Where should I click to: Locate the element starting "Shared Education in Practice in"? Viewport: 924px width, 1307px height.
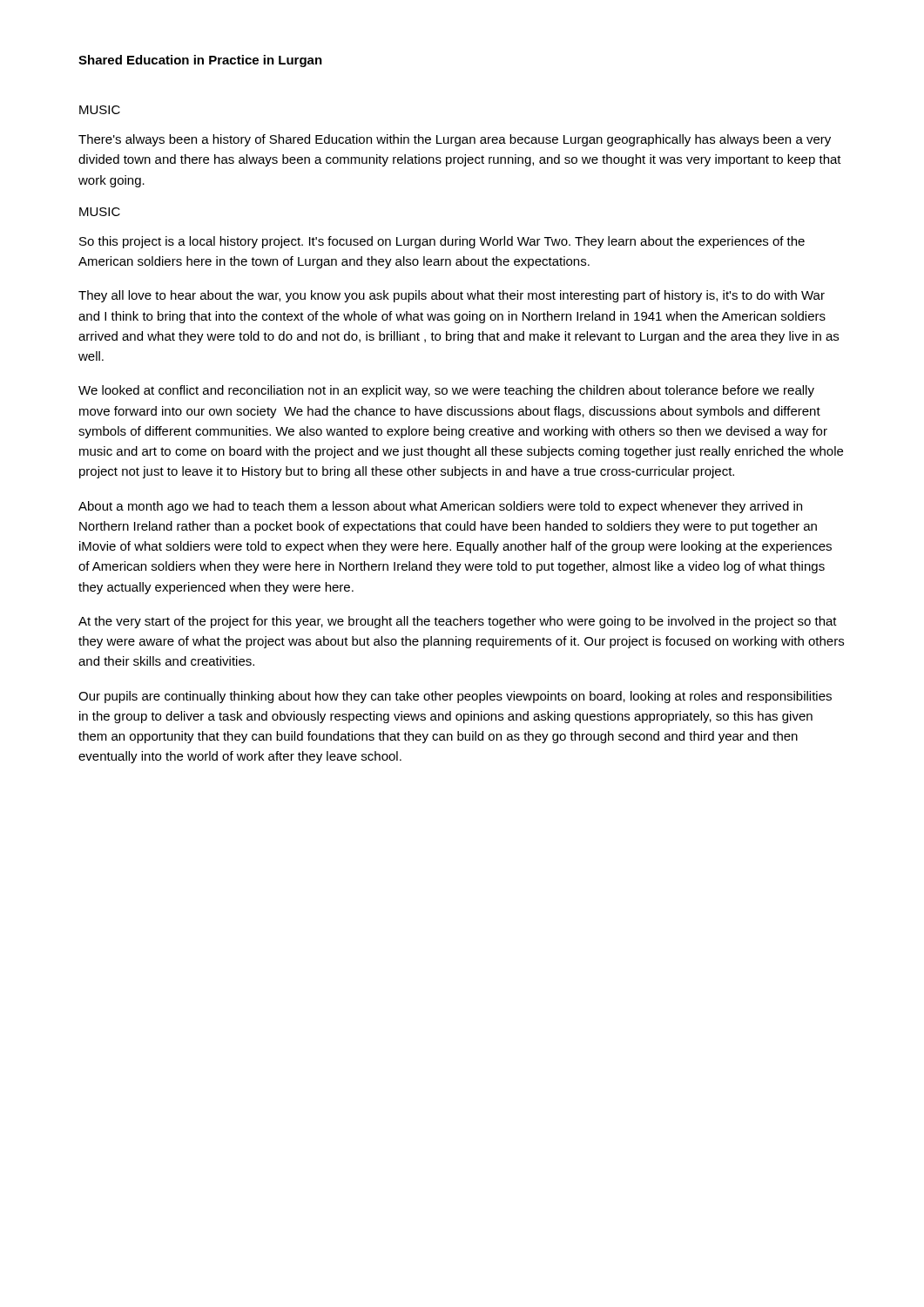(200, 60)
